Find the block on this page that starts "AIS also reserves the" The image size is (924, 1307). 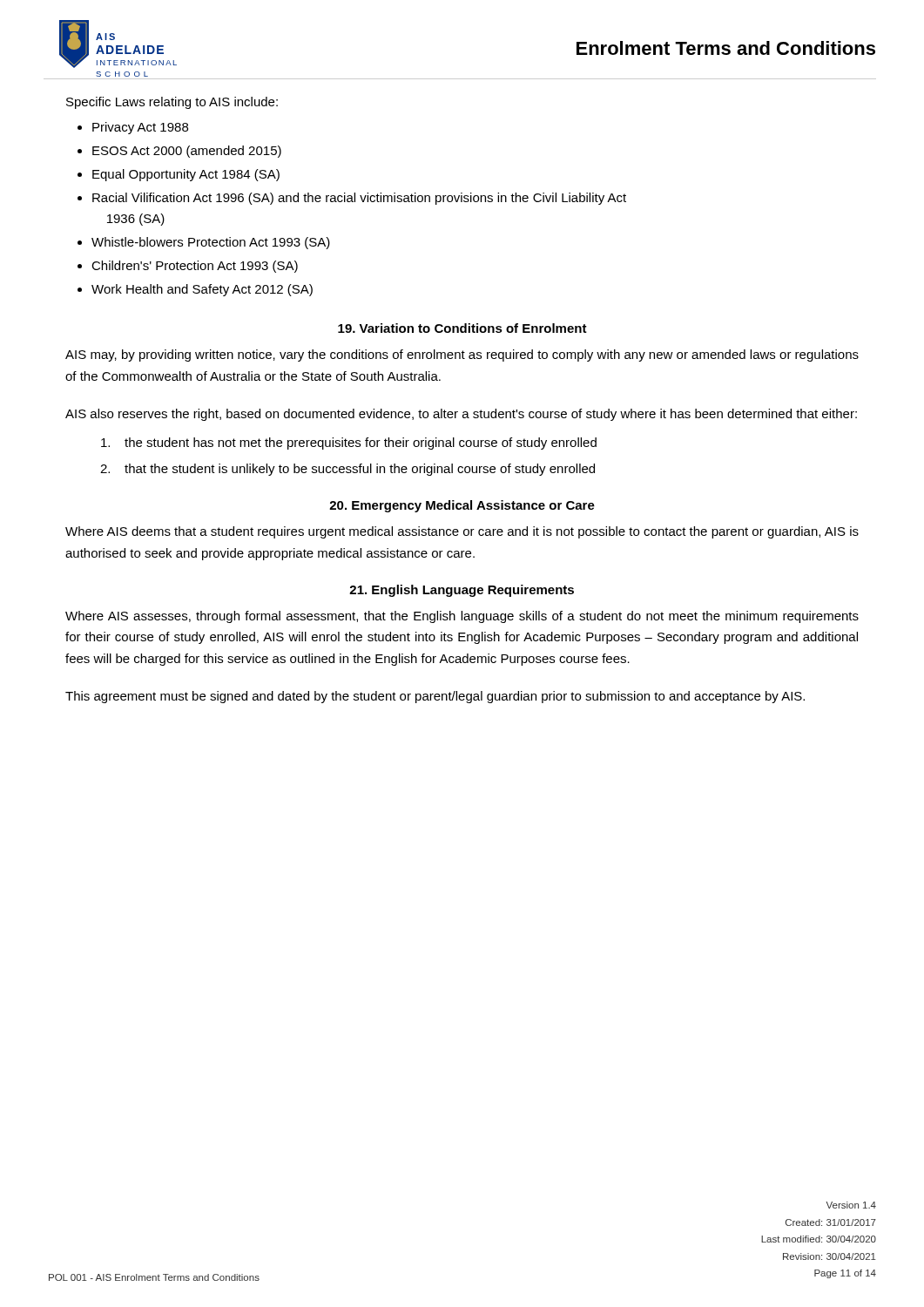click(462, 413)
